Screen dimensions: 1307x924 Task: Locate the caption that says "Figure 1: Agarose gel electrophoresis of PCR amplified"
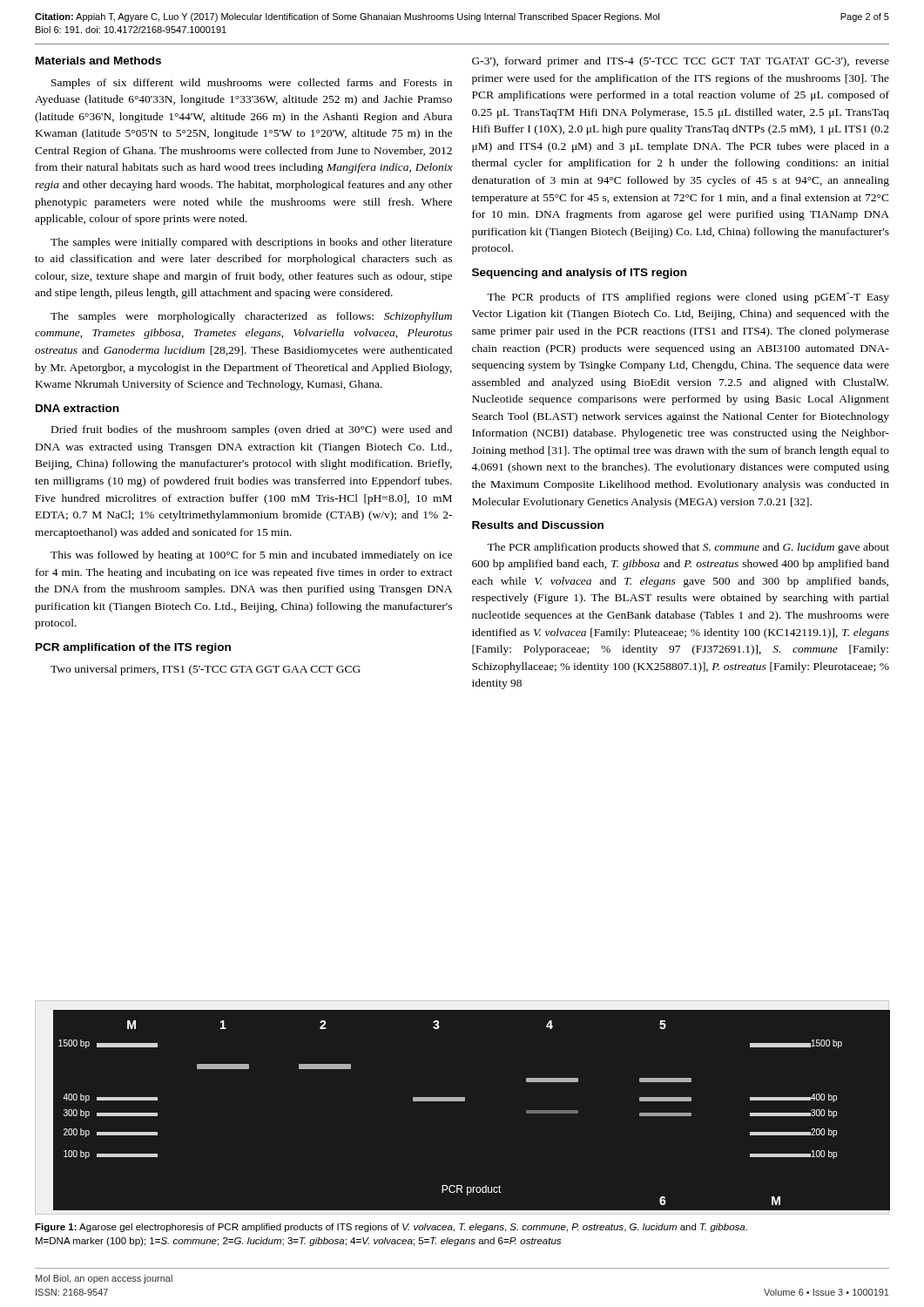pyautogui.click(x=391, y=1234)
